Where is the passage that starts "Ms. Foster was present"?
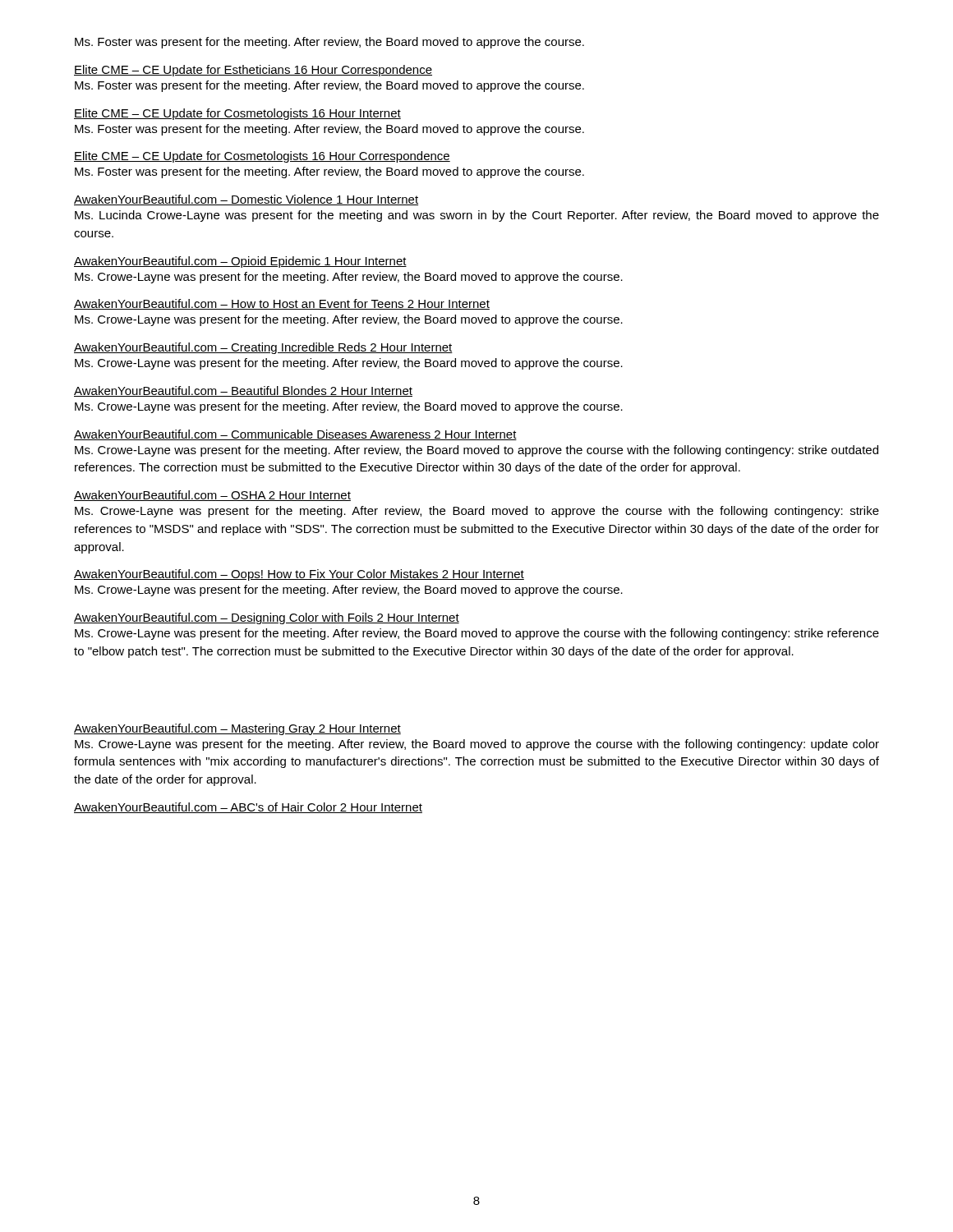 coord(329,41)
